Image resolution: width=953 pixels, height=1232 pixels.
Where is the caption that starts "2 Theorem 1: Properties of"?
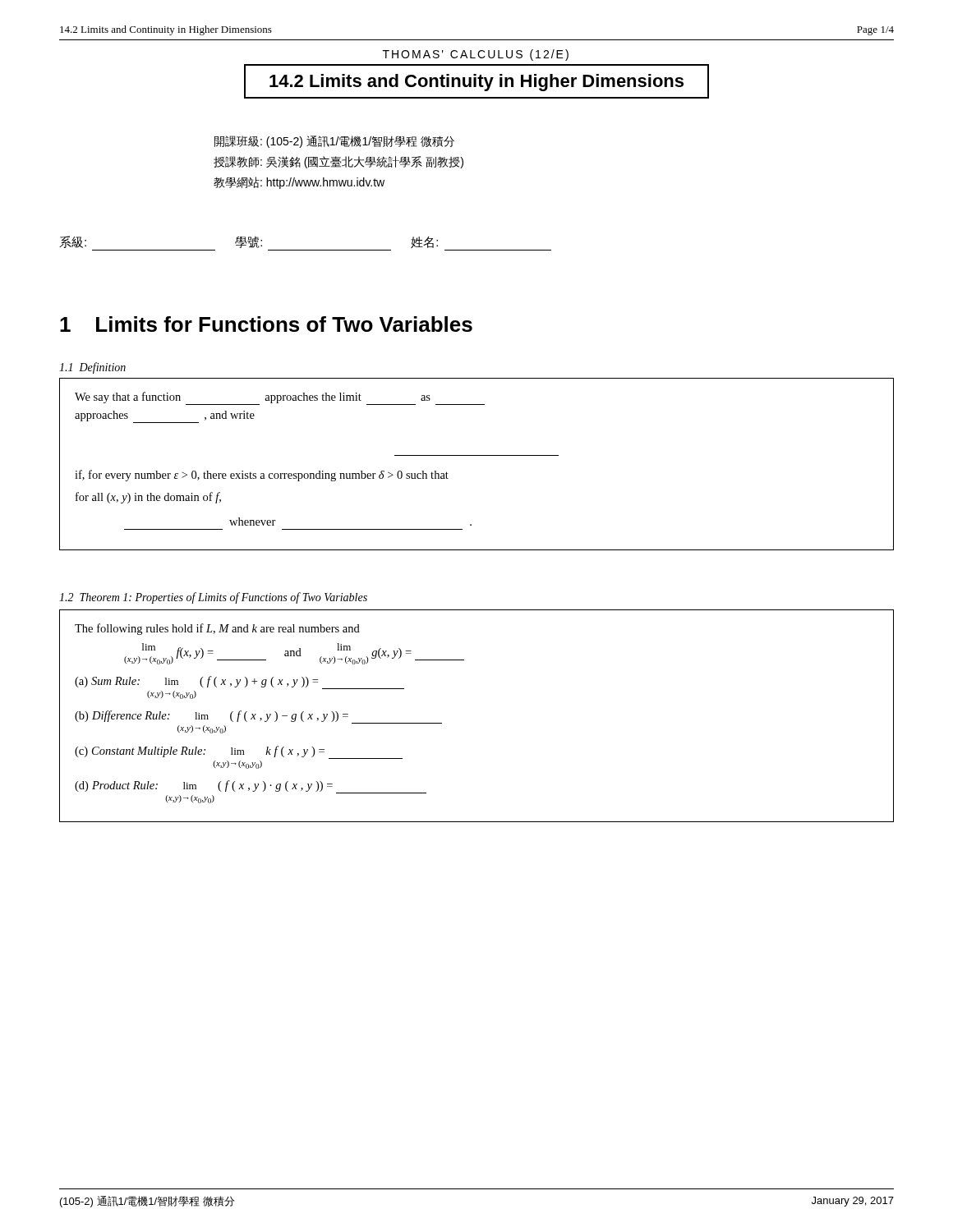213,598
